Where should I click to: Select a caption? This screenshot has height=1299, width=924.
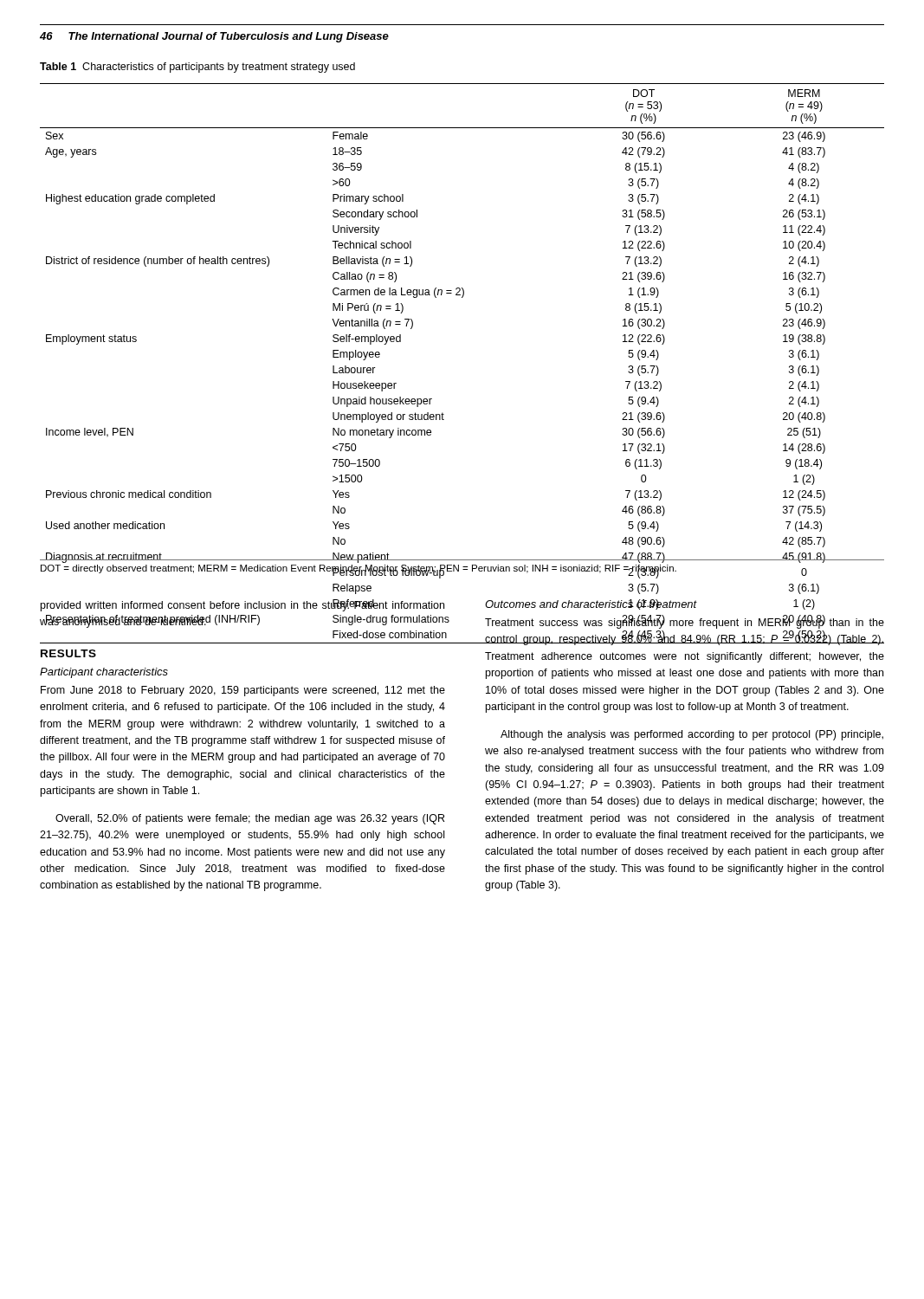198,67
